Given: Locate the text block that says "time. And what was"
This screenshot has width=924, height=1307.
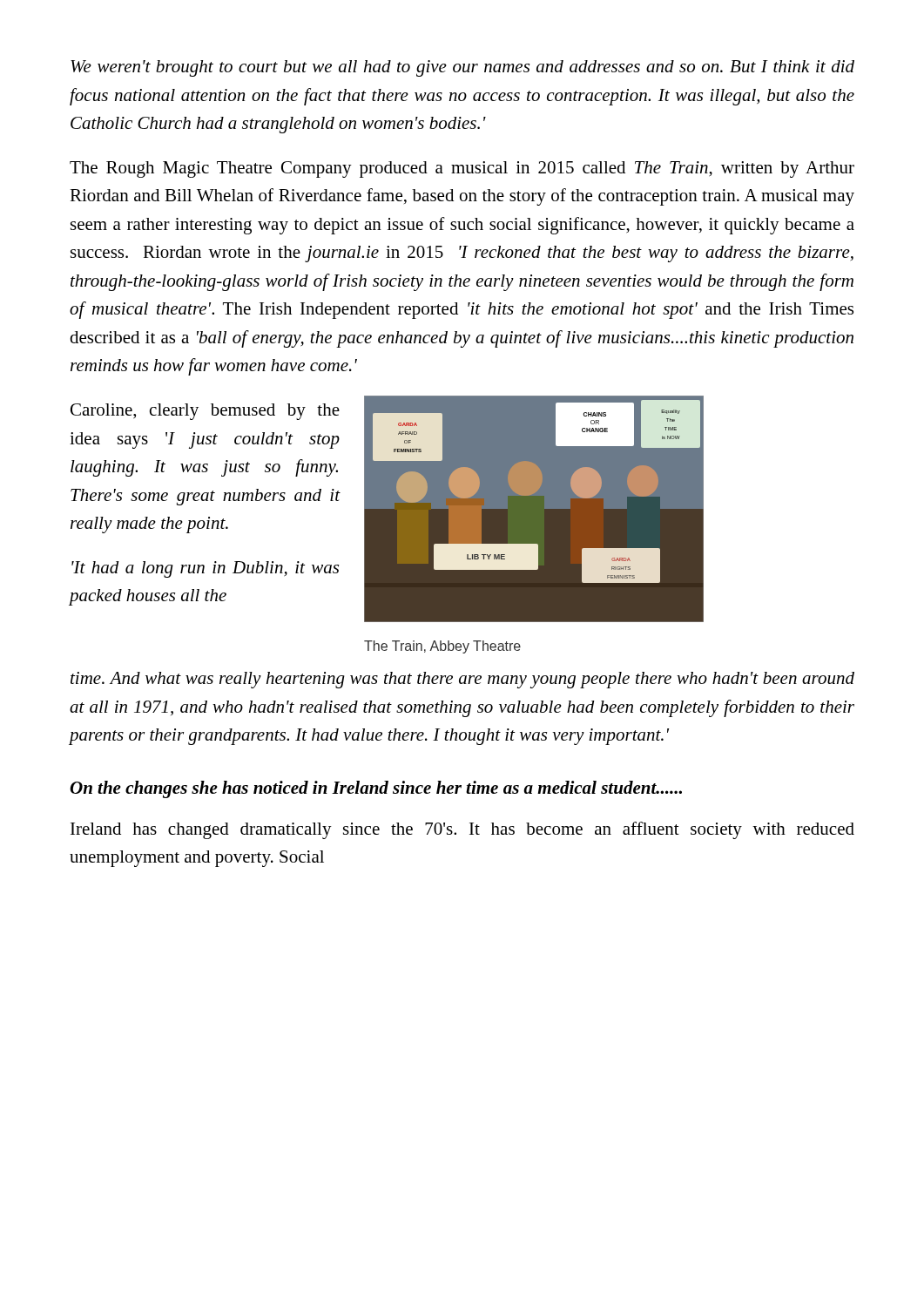Looking at the screenshot, I should [x=462, y=707].
